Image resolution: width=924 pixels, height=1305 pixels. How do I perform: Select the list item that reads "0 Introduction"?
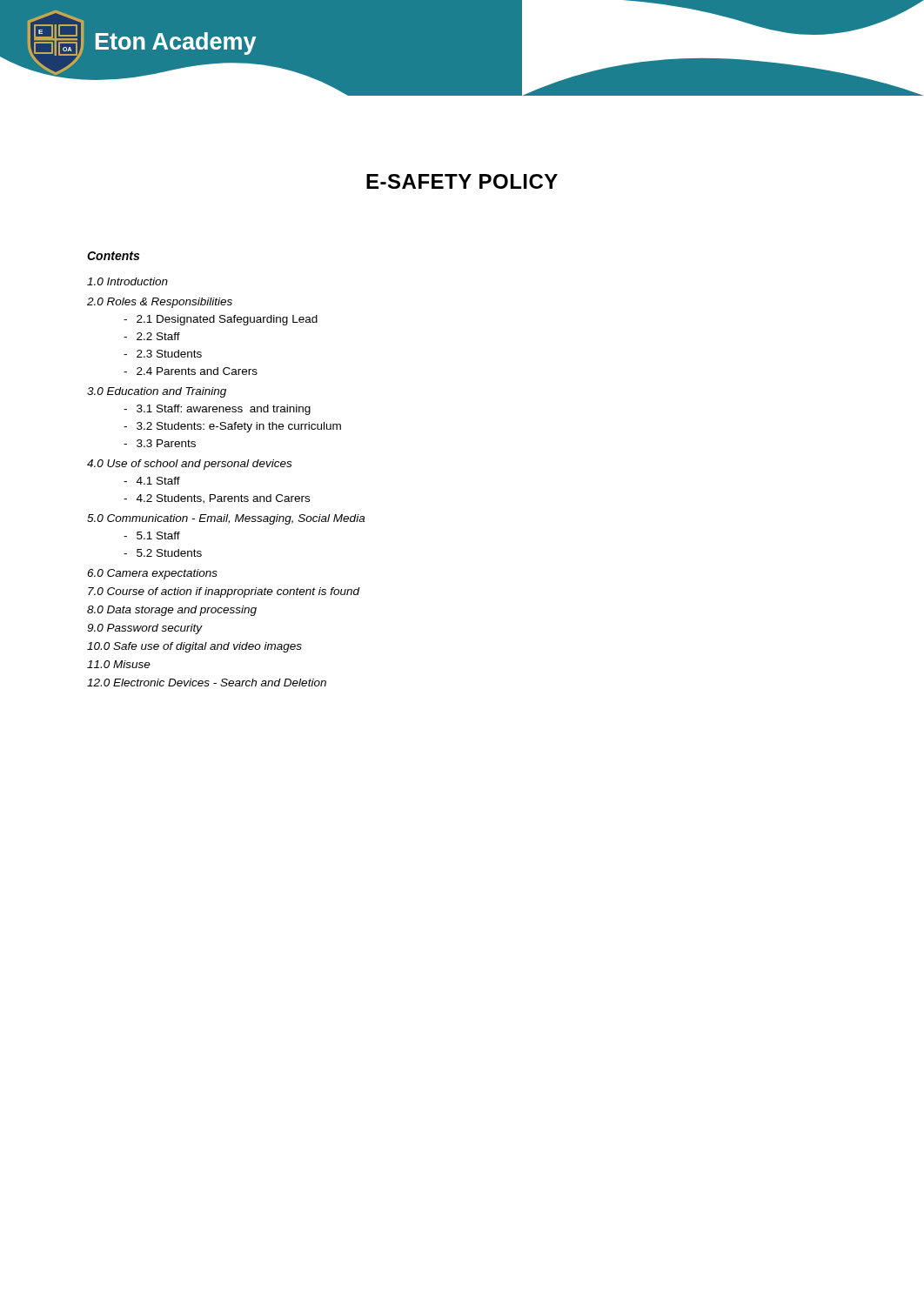click(x=128, y=281)
